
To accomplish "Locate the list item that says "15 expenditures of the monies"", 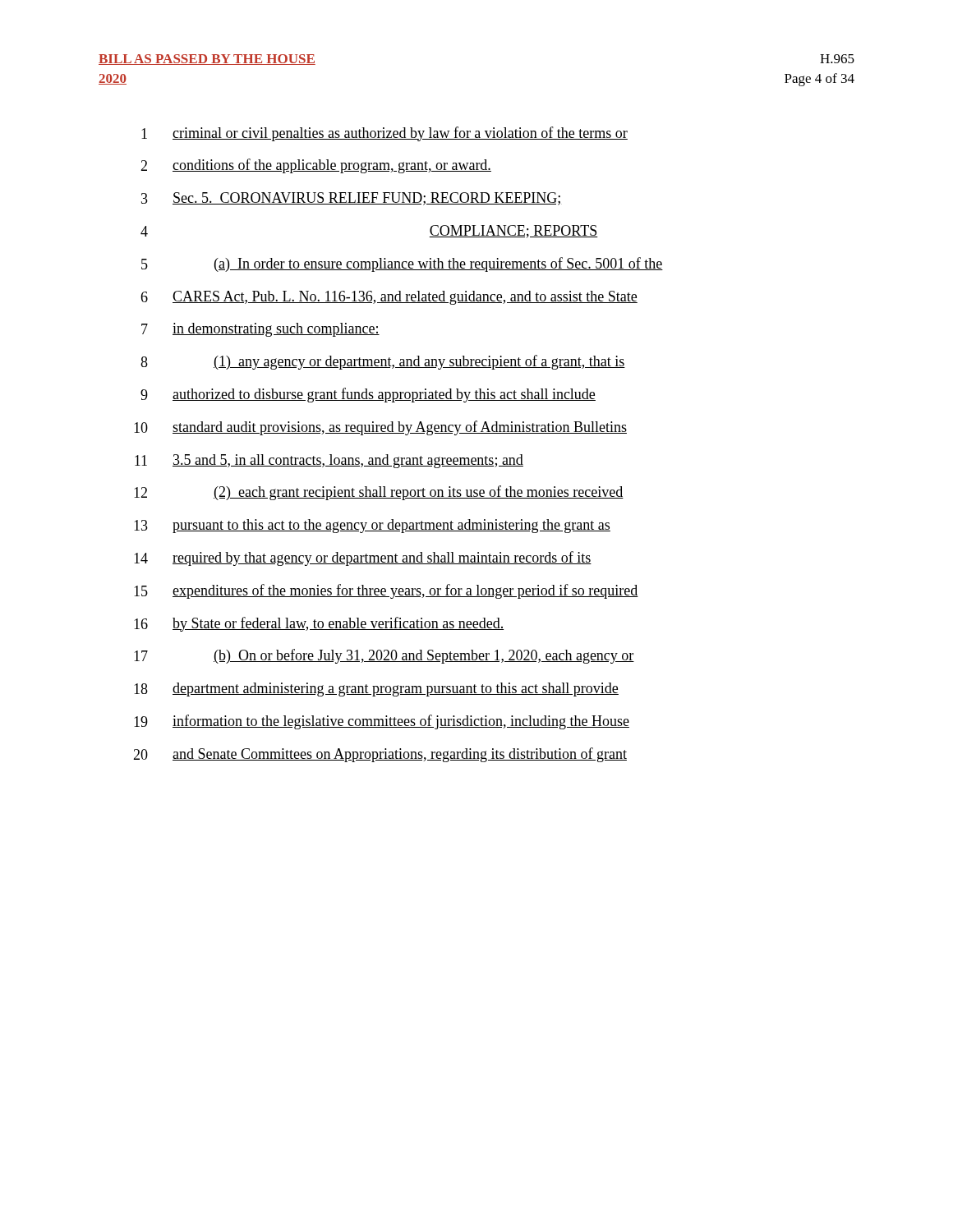I will click(476, 591).
